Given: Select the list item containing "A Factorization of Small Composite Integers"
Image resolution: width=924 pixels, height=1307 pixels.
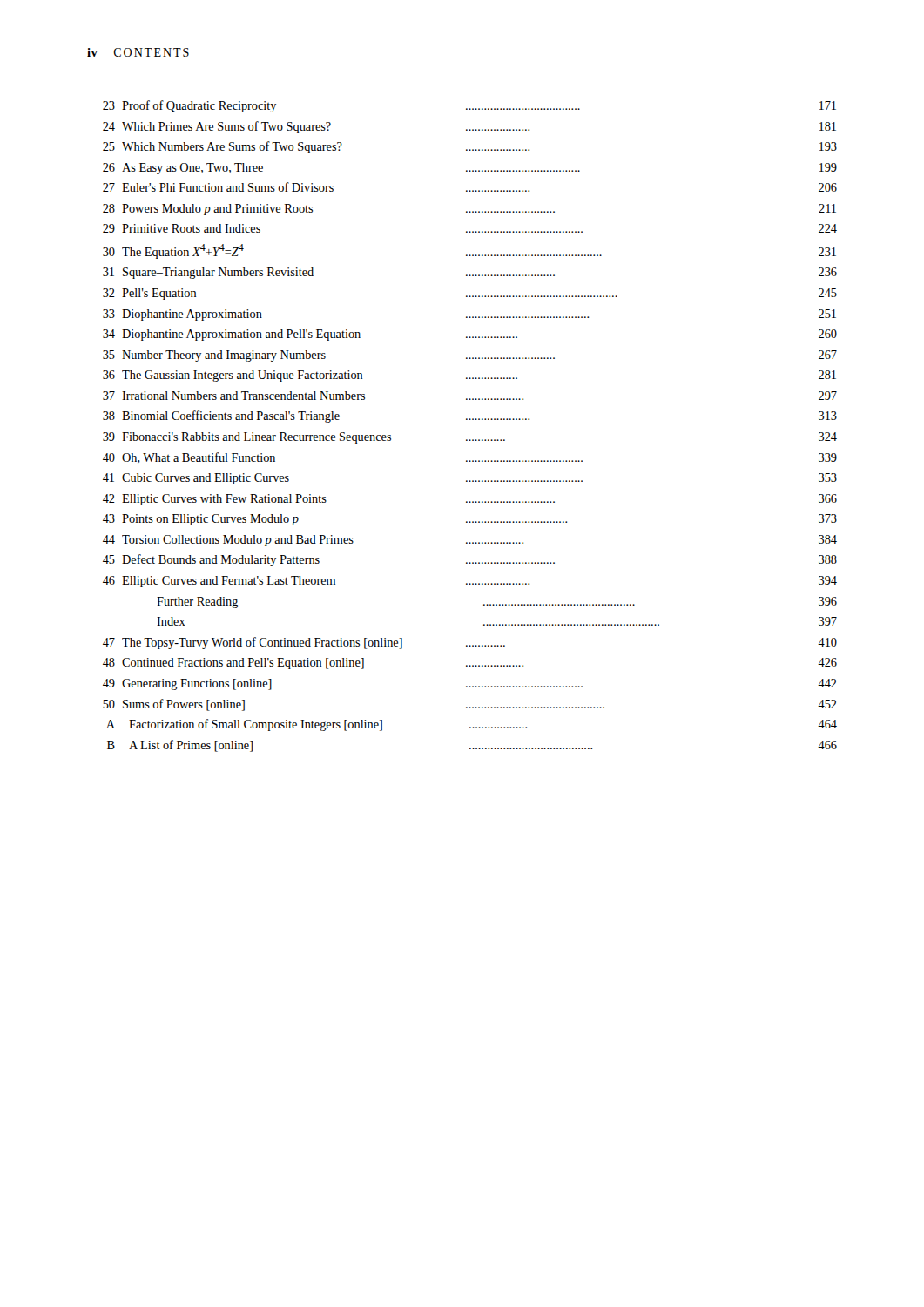Looking at the screenshot, I should [x=462, y=725].
